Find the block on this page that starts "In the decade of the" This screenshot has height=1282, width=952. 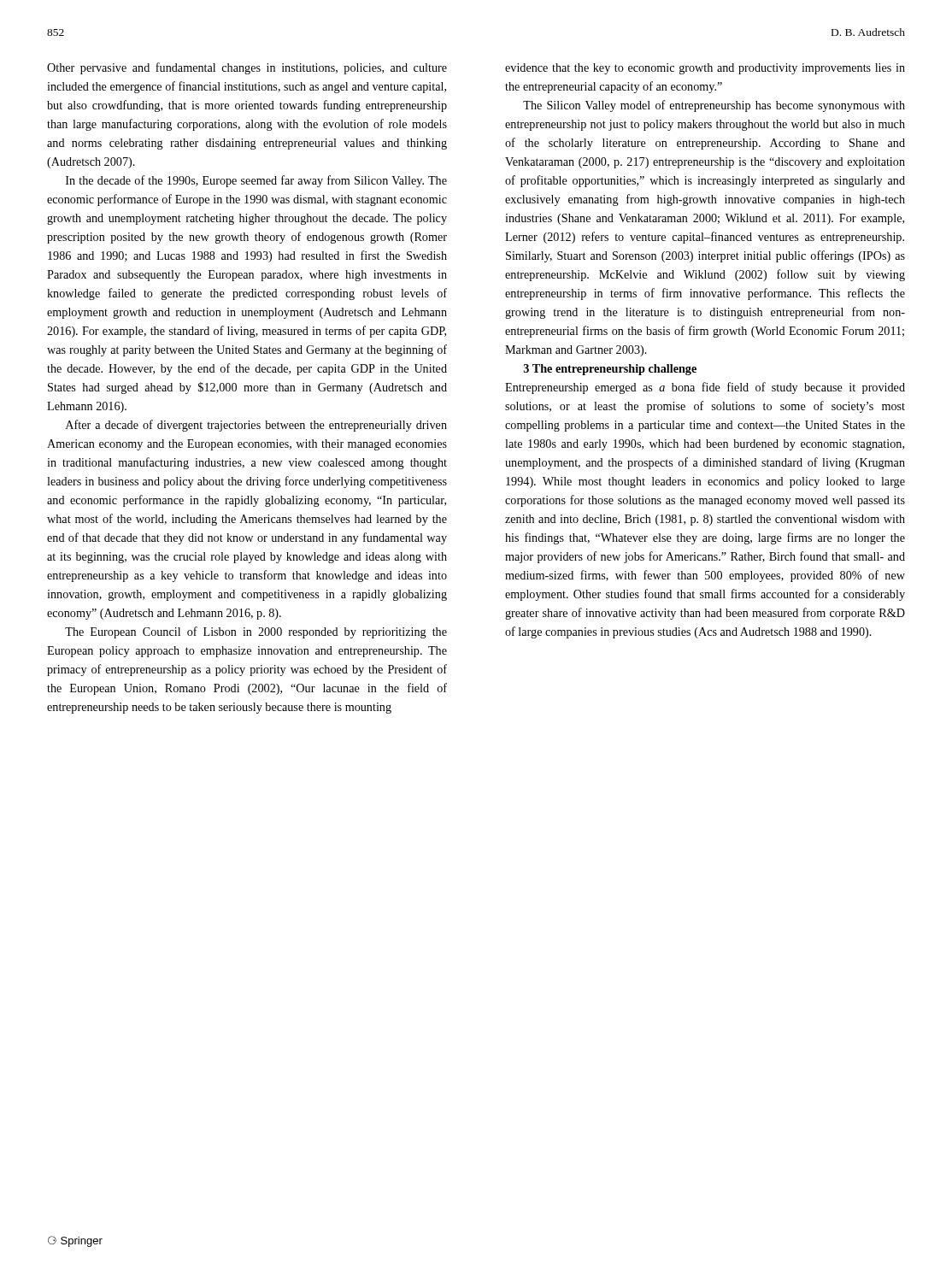coord(247,293)
